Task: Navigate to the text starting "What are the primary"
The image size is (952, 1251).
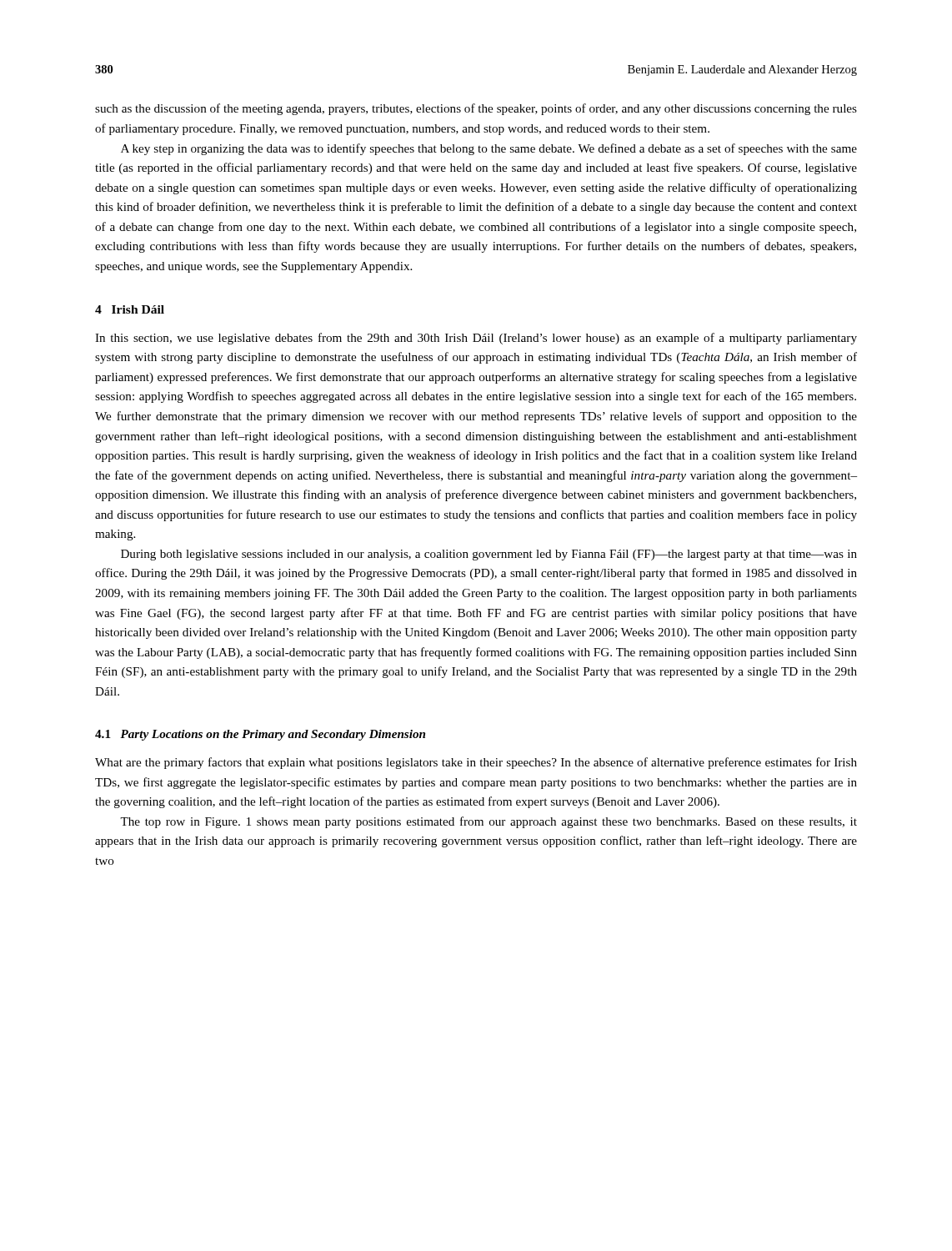Action: [x=476, y=811]
